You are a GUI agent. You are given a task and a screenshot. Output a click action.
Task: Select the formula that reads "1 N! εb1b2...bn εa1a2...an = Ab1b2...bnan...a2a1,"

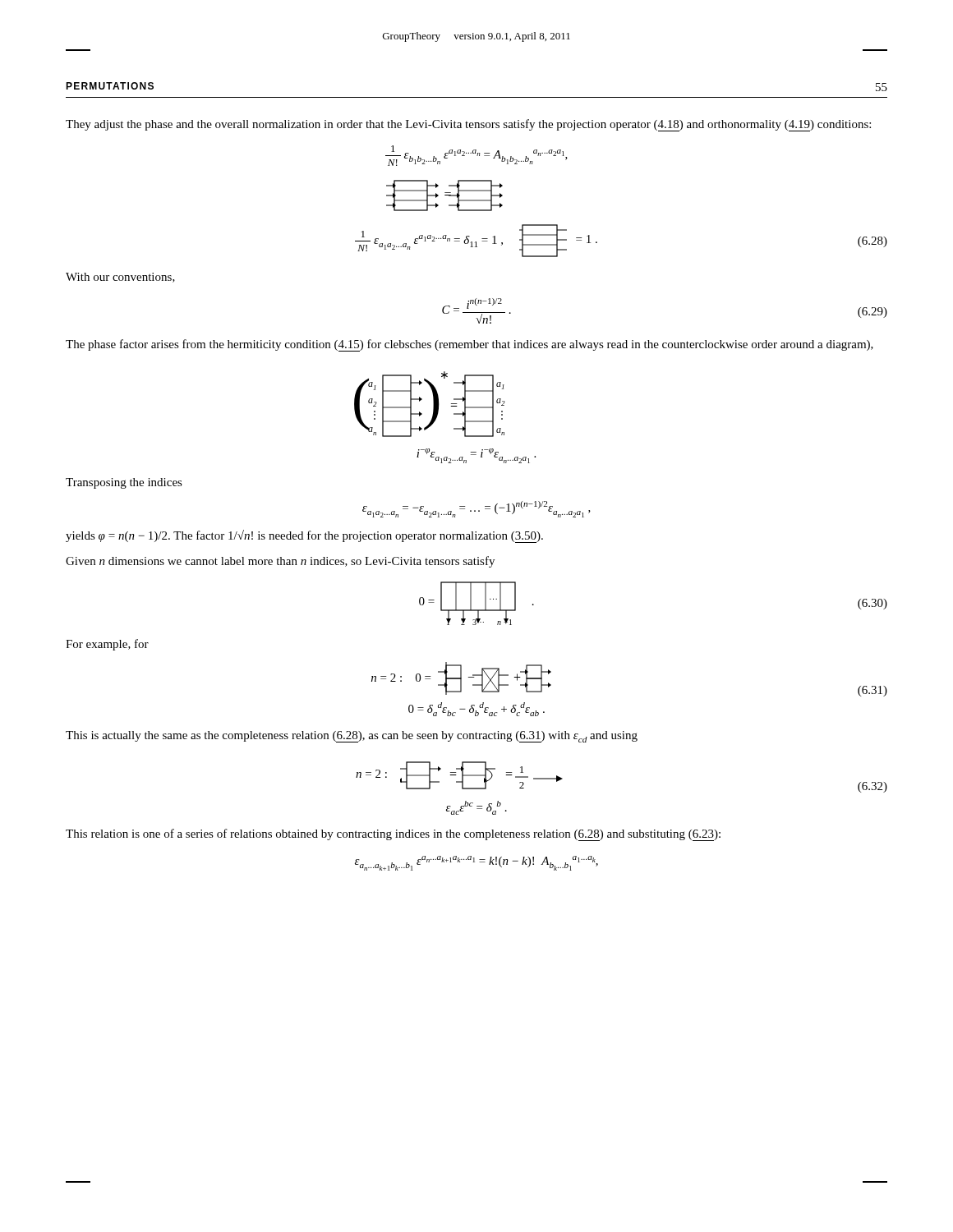tap(476, 201)
